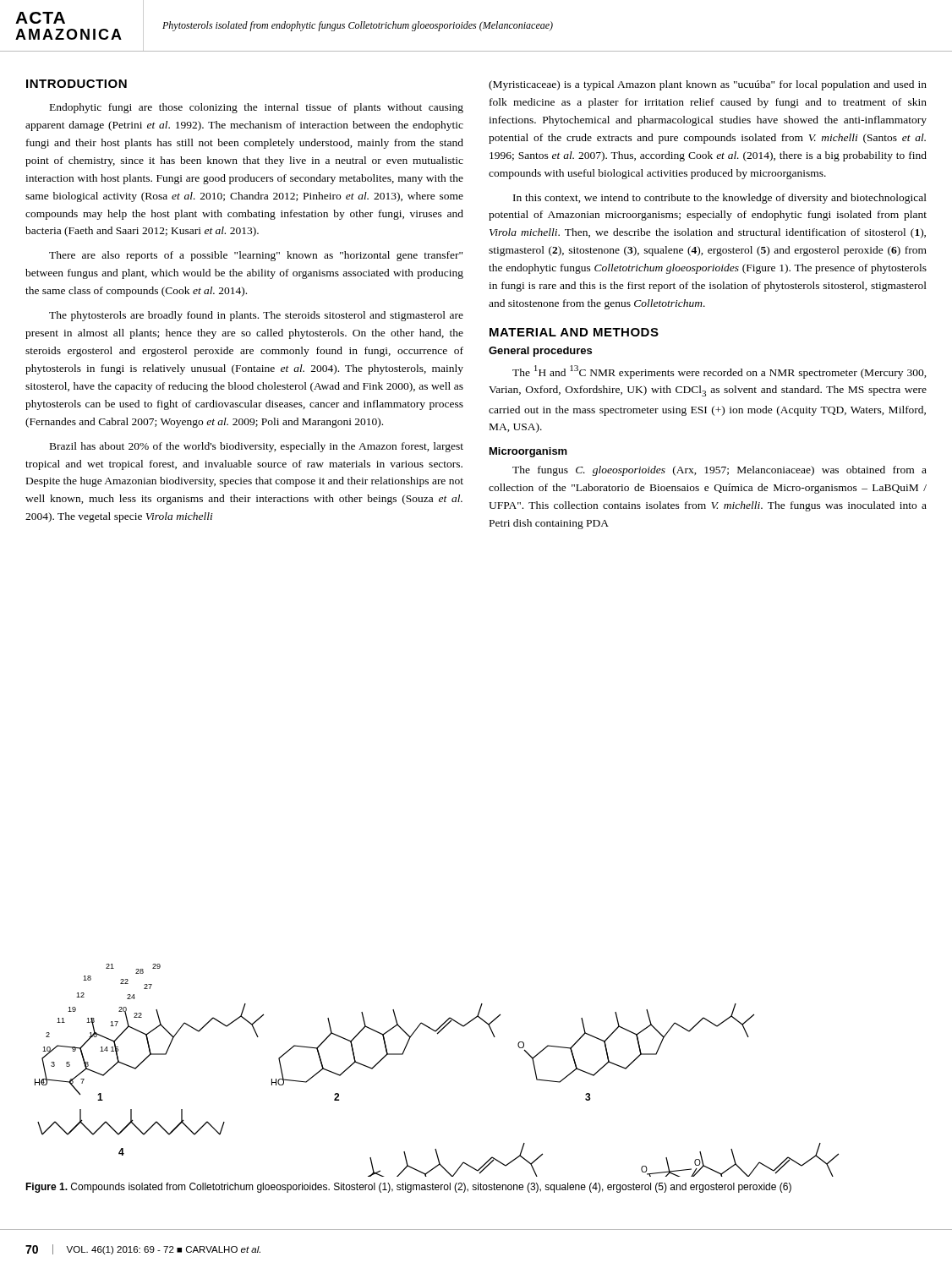The image size is (952, 1268).
Task: Select the text block starting "The fungus C."
Action: pos(708,497)
